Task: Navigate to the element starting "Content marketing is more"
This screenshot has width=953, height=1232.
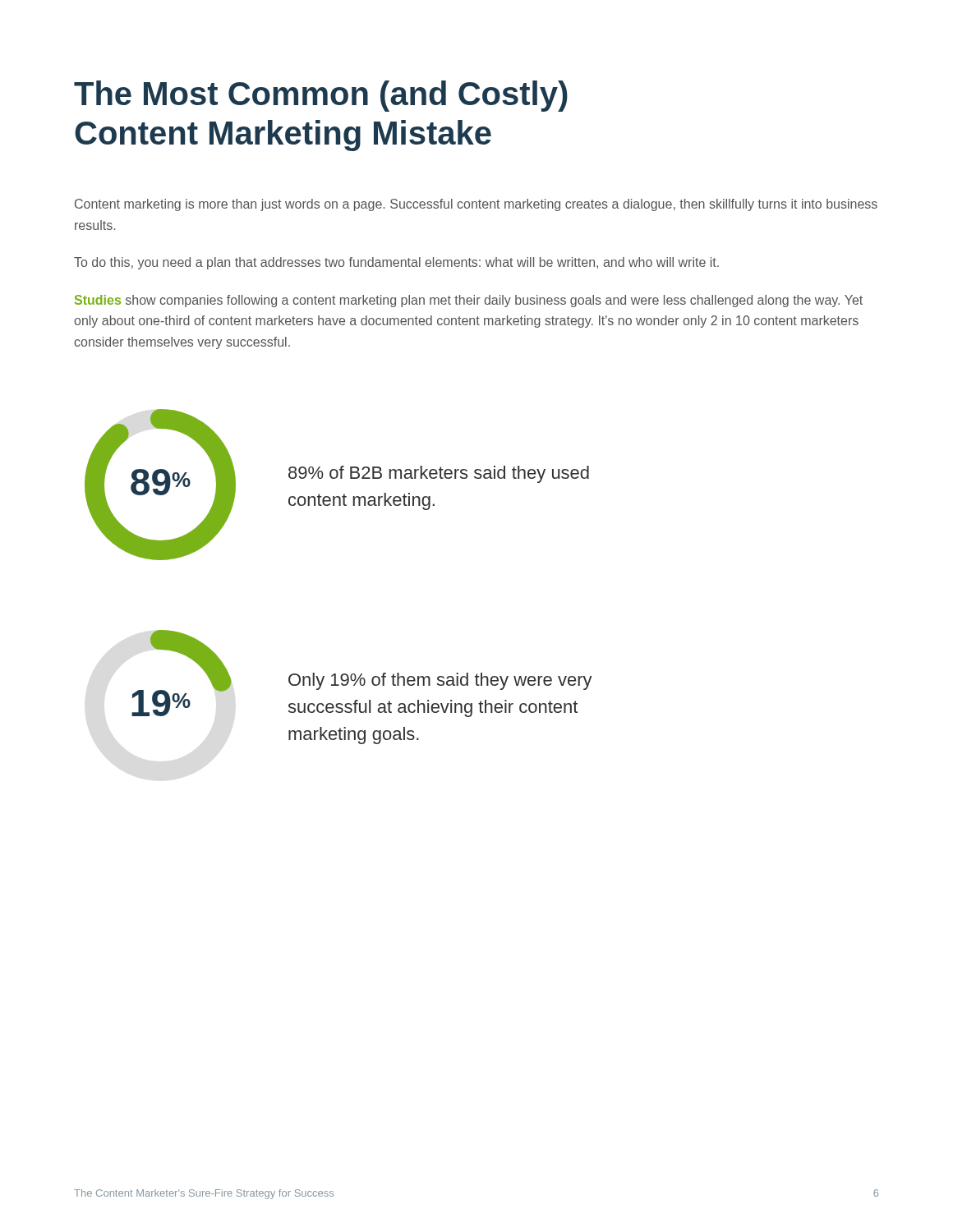Action: (476, 215)
